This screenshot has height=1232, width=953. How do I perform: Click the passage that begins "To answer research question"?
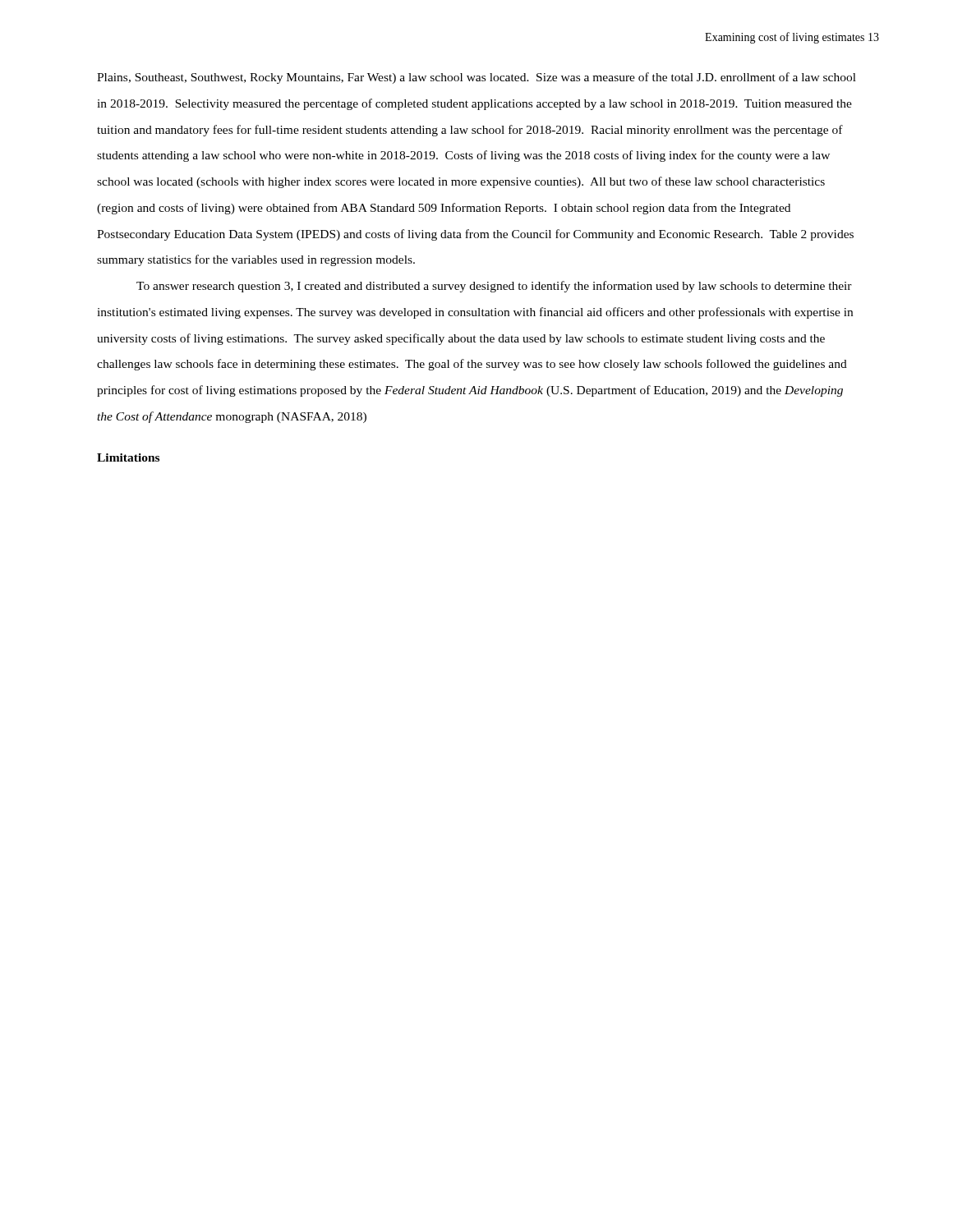click(x=475, y=351)
